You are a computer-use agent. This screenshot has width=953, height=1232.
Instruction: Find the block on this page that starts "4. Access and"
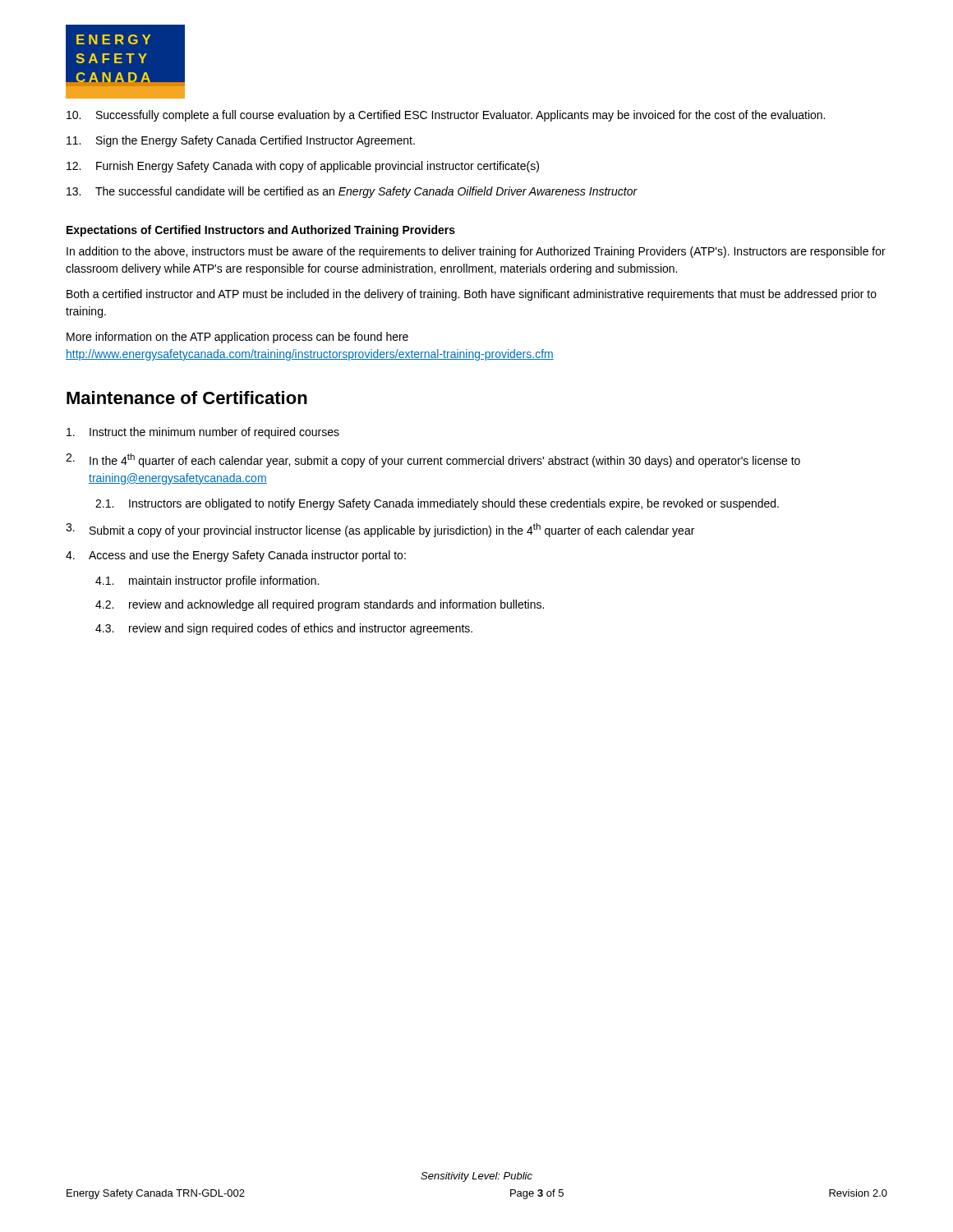coord(236,556)
